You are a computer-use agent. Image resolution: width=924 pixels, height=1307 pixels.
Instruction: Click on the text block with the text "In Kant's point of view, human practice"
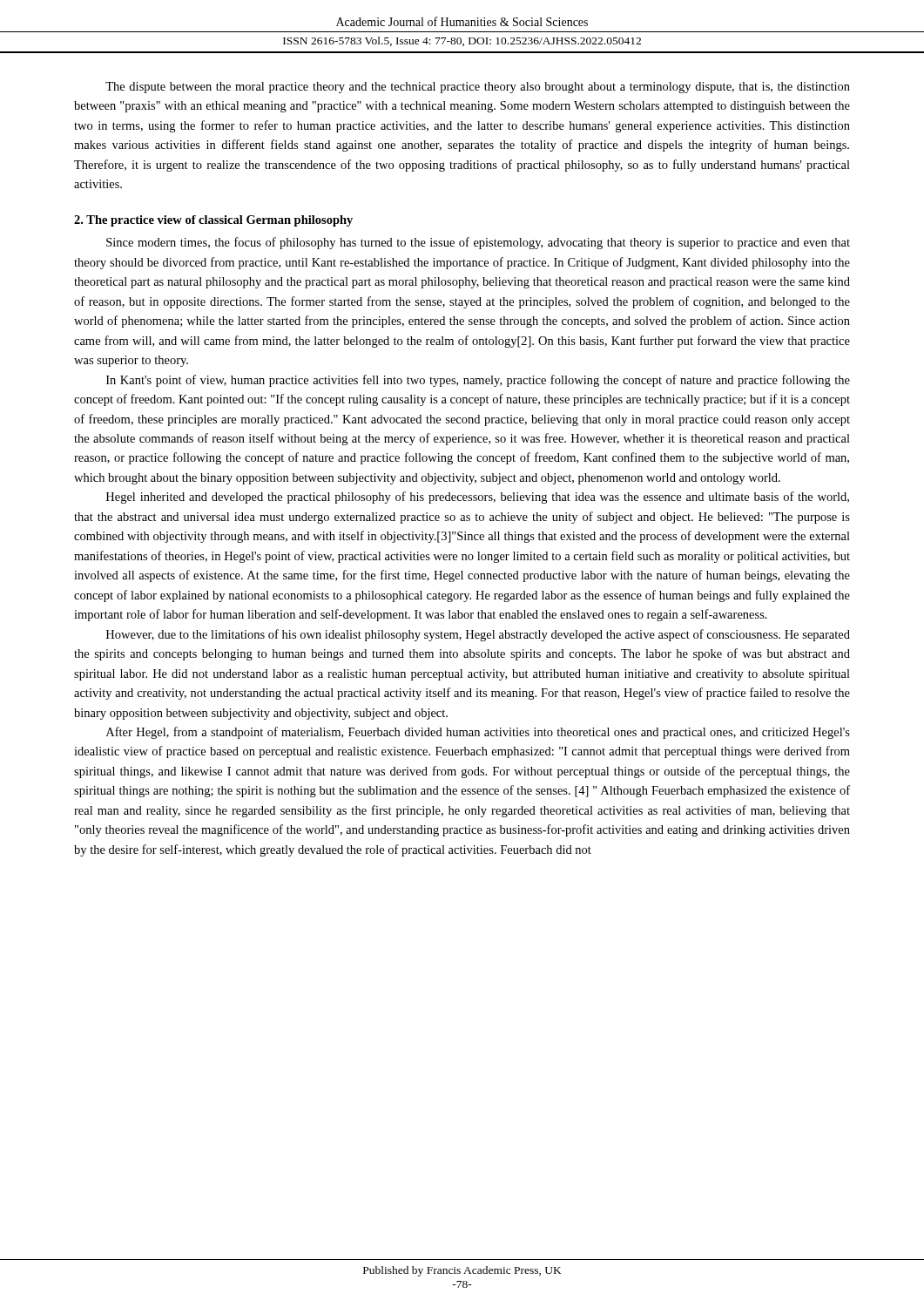click(462, 429)
